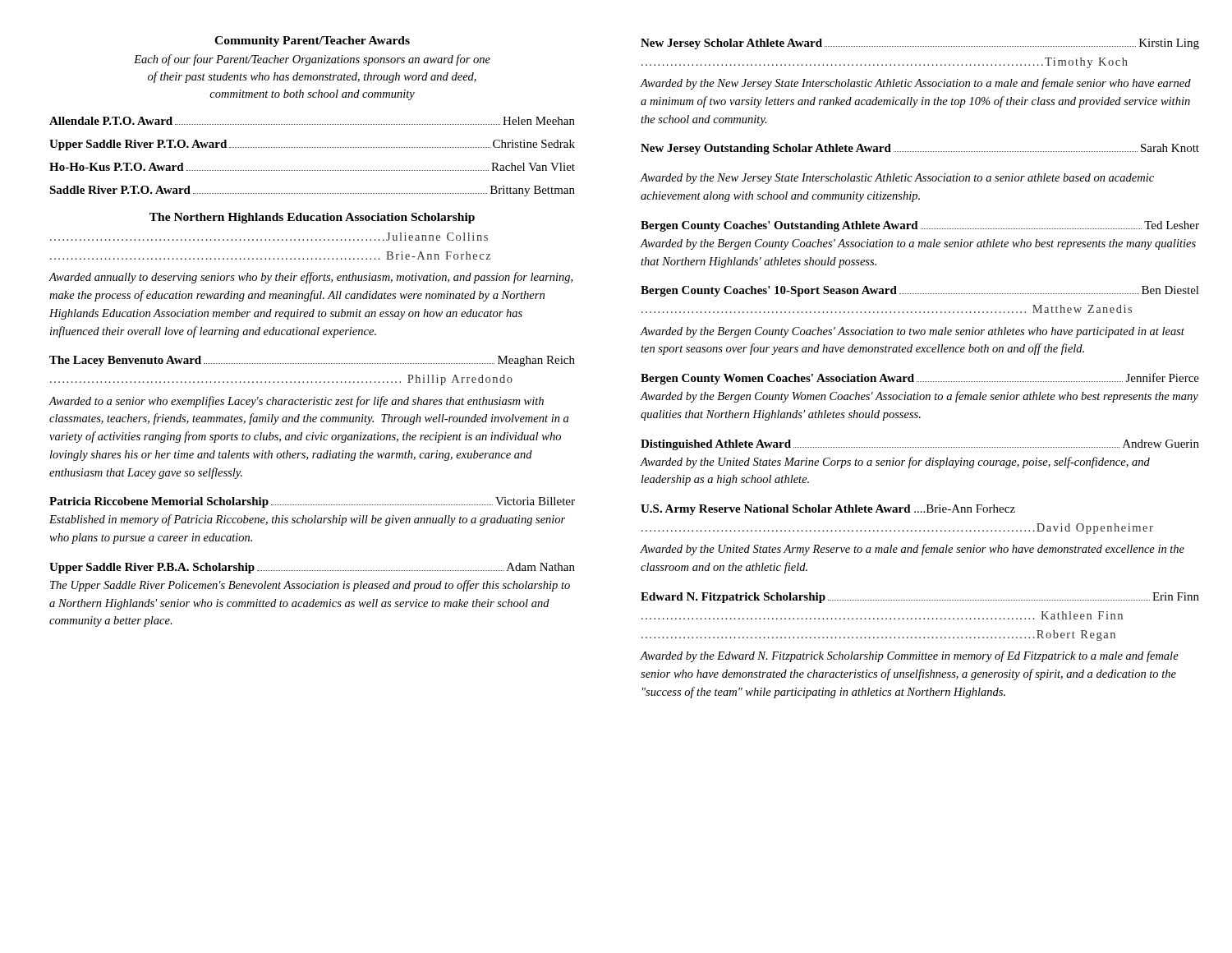
Task: Navigate to the element starting "The Northern Highlands"
Action: tap(312, 217)
